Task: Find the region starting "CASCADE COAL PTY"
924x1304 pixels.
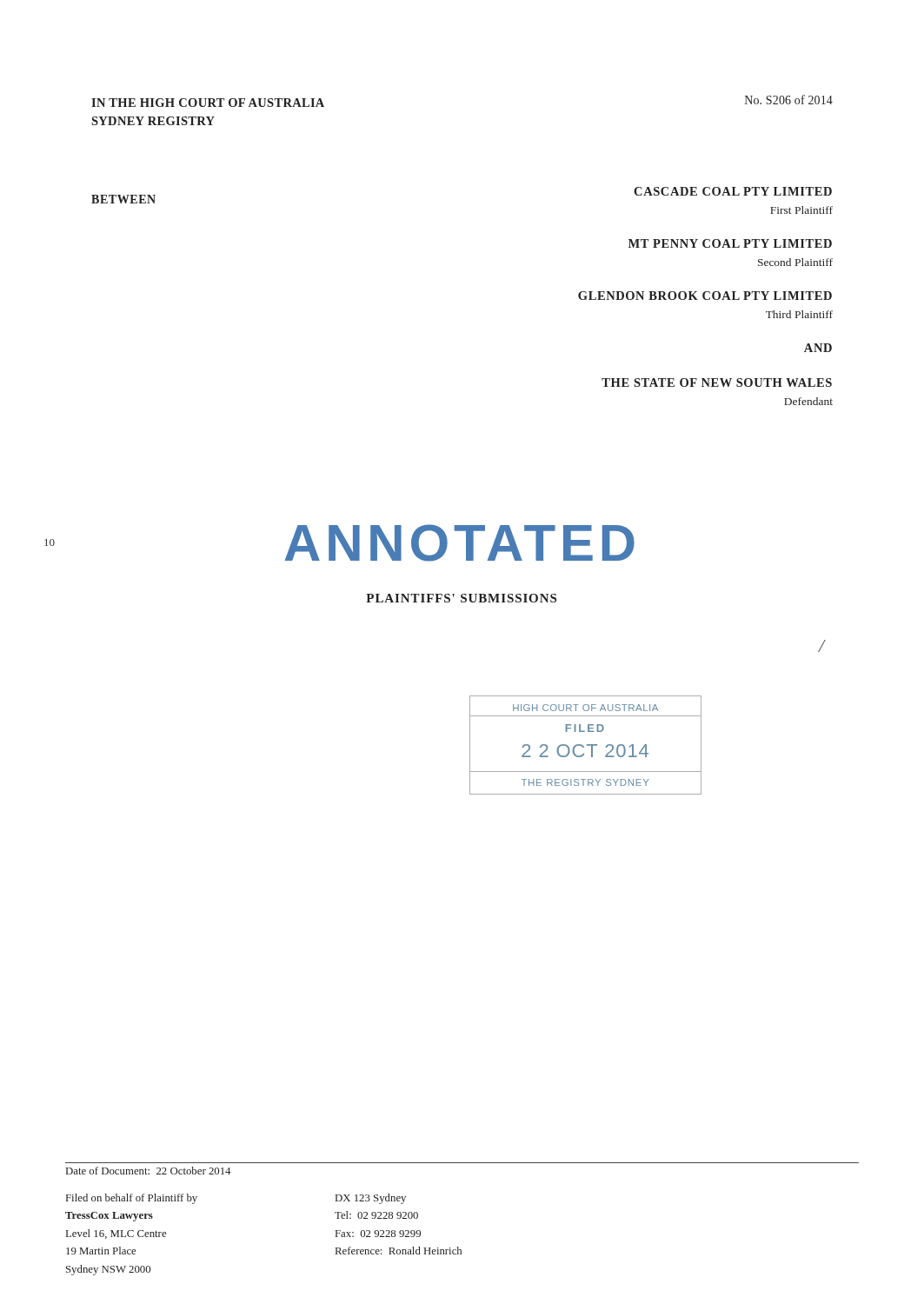Action: [705, 296]
